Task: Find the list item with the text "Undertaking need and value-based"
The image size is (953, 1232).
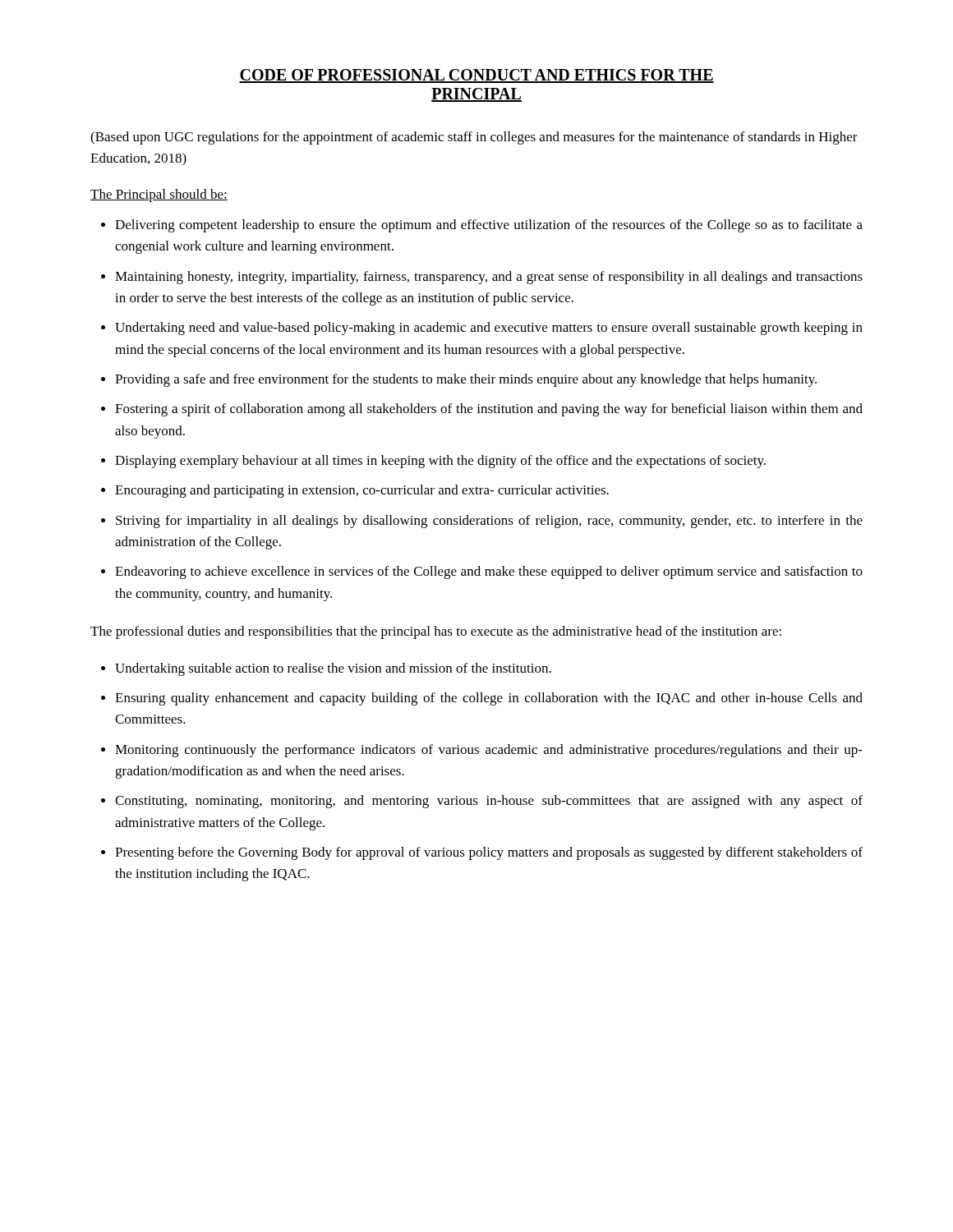Action: [489, 338]
